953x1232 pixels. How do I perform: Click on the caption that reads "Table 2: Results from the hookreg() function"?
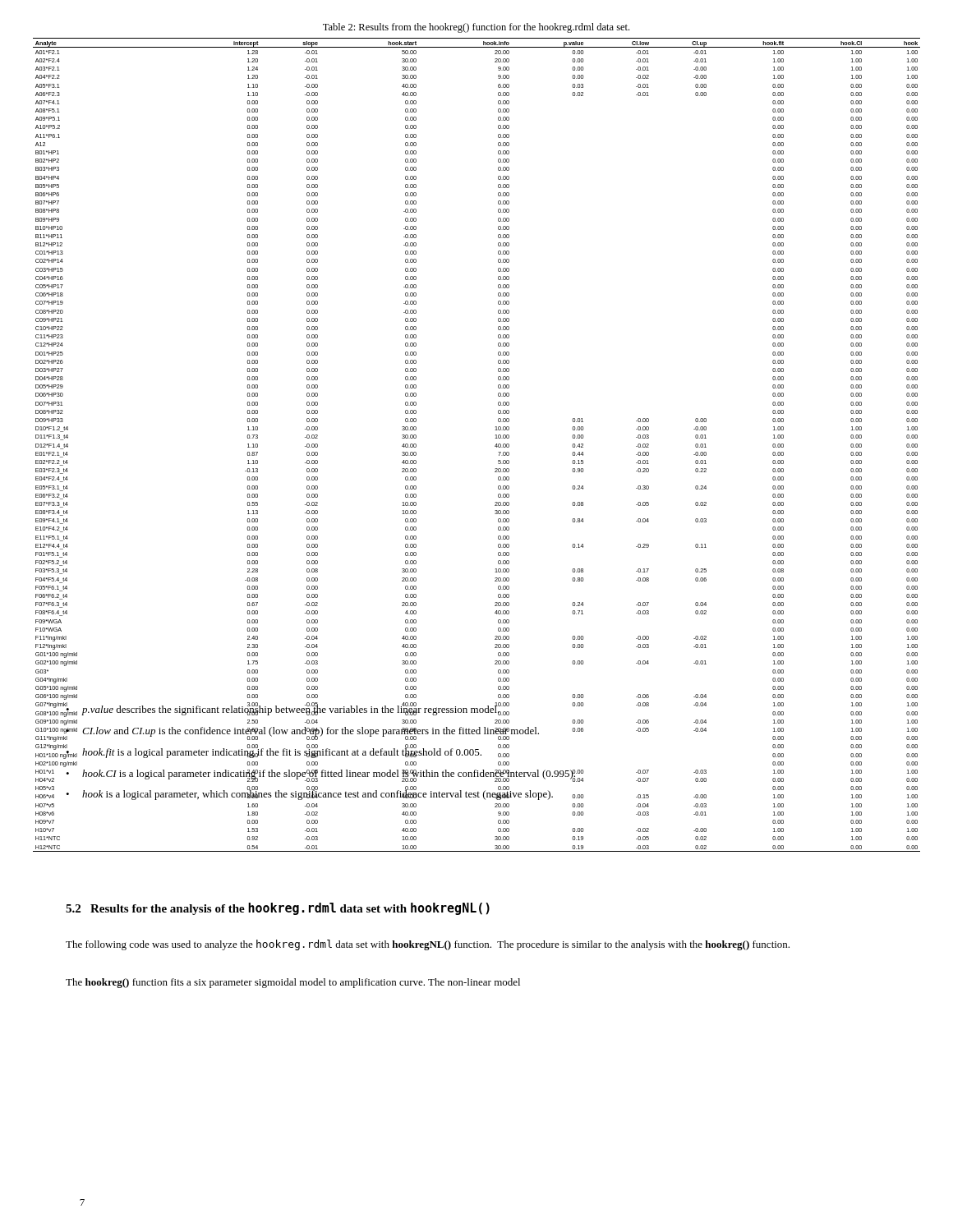(476, 27)
